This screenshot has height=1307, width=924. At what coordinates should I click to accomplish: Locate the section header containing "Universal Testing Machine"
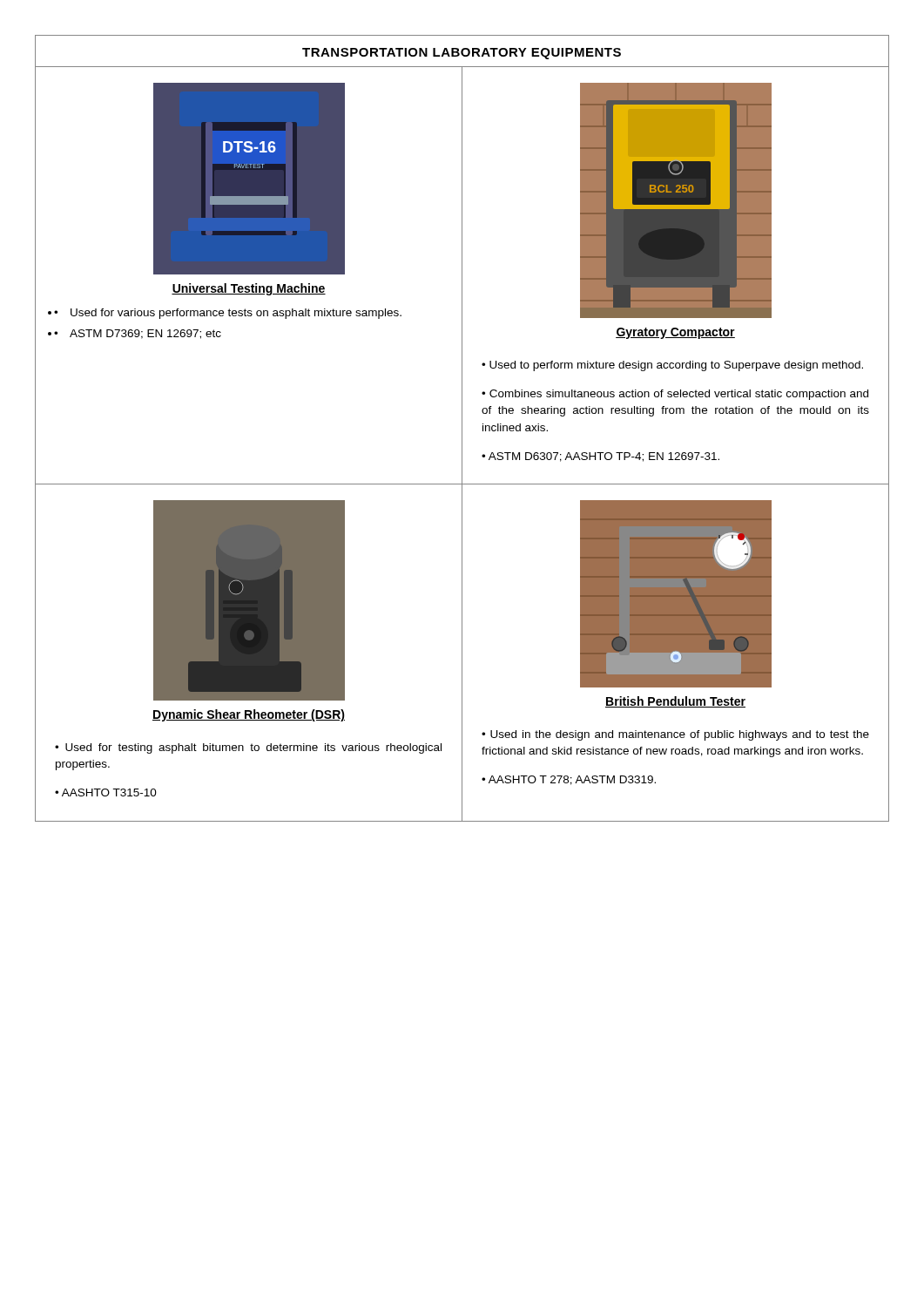tap(249, 288)
